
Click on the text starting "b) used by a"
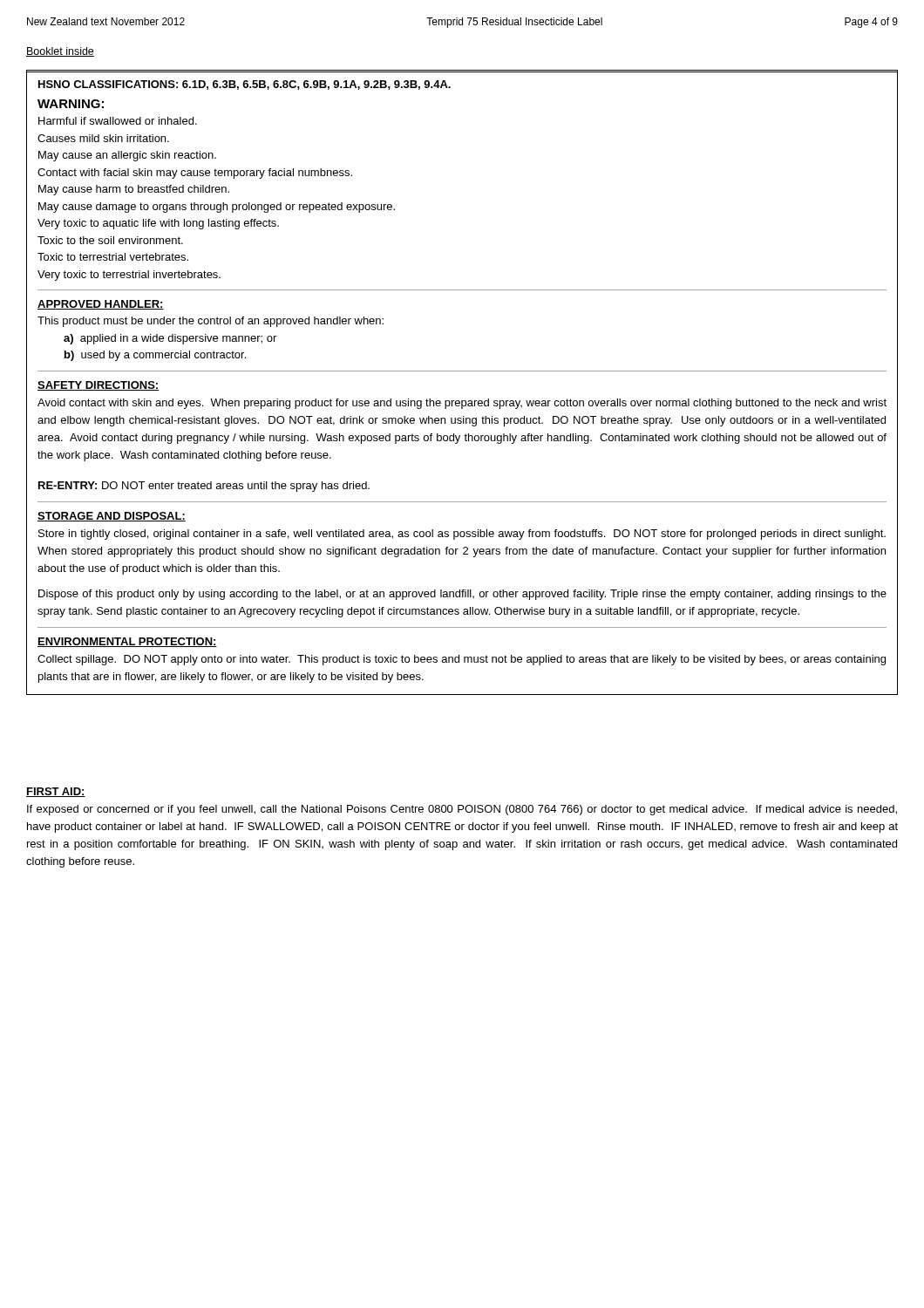155,354
